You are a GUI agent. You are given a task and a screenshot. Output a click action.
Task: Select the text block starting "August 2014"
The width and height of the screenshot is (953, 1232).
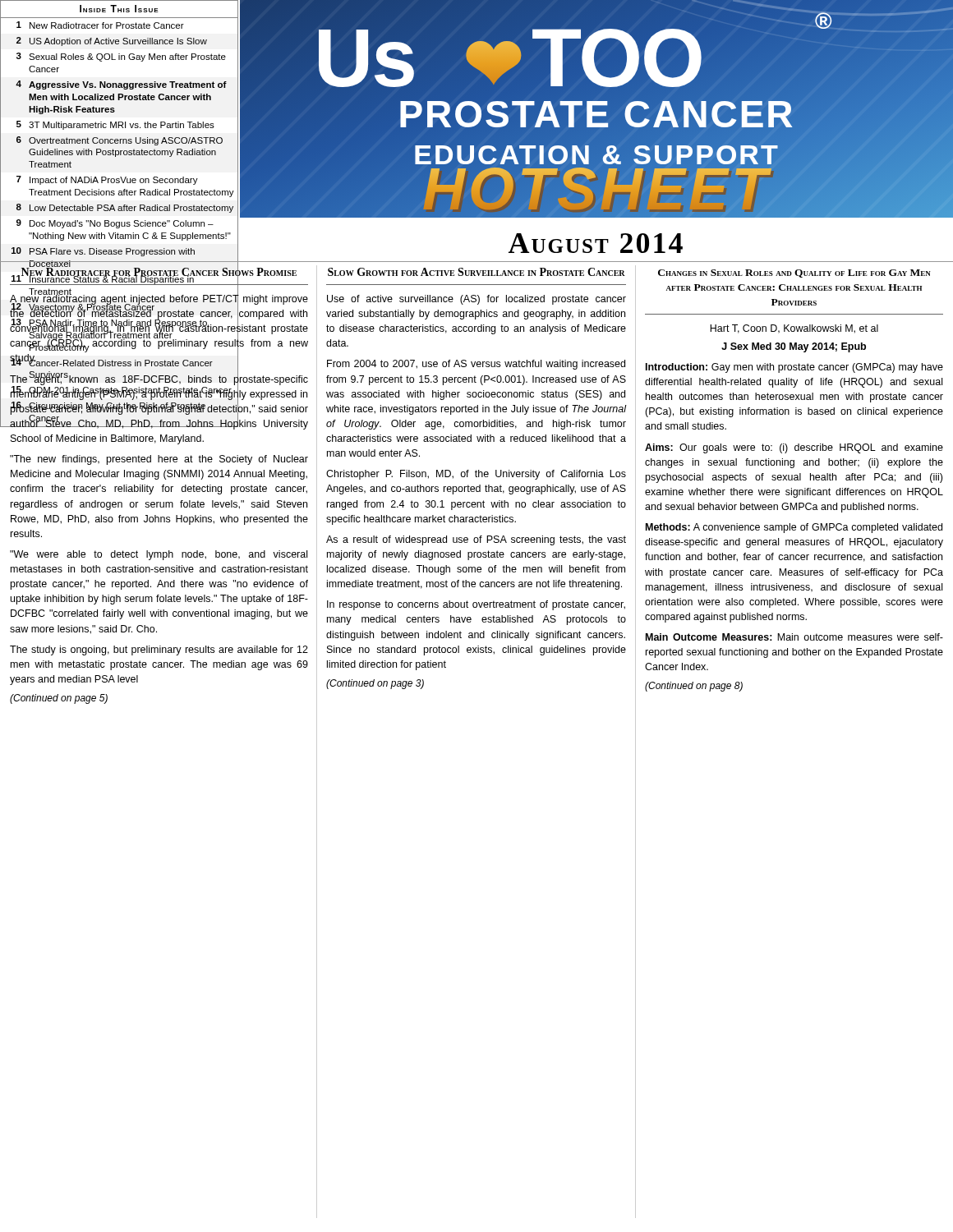click(596, 243)
